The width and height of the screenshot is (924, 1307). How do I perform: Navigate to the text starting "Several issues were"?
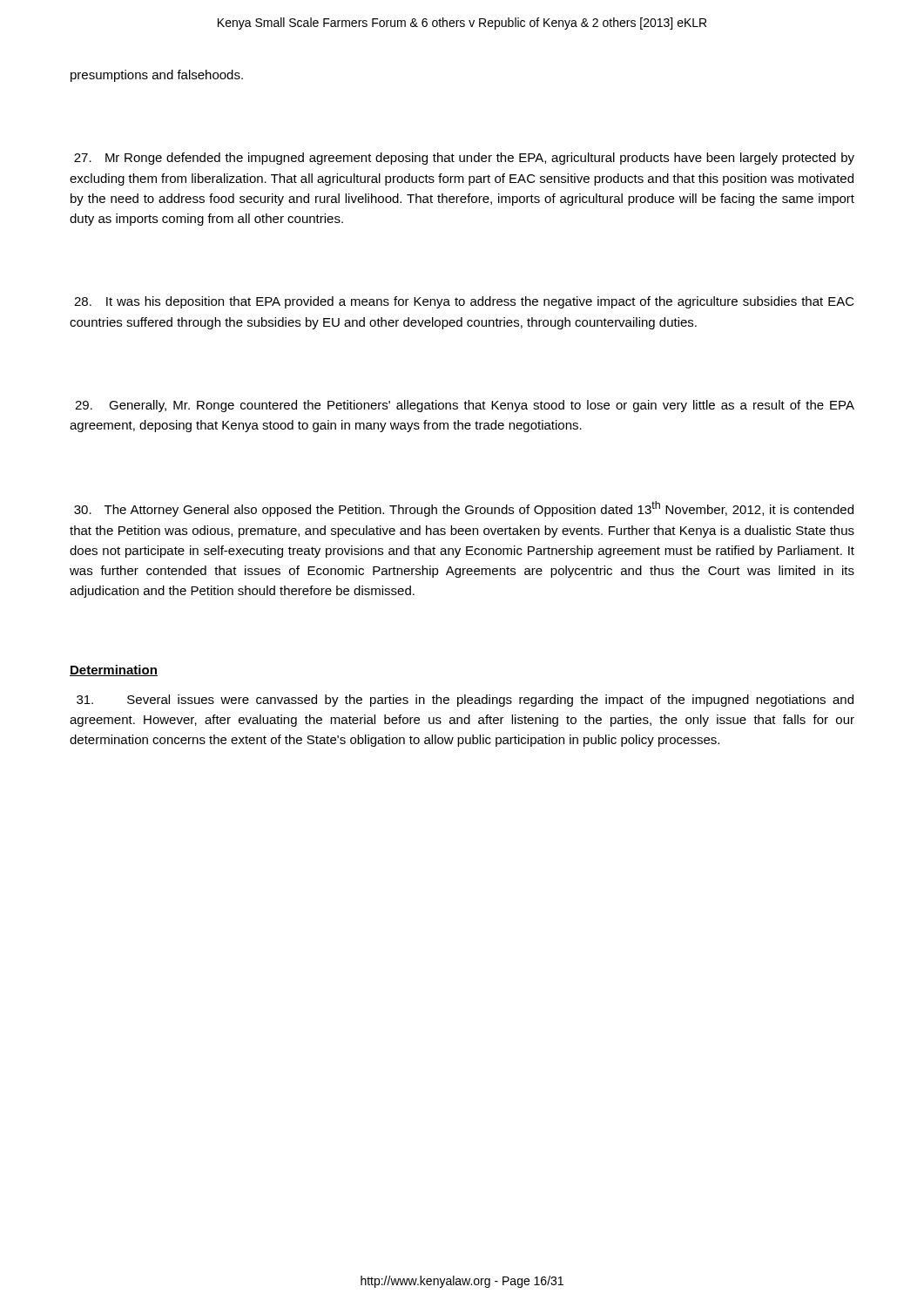[462, 719]
